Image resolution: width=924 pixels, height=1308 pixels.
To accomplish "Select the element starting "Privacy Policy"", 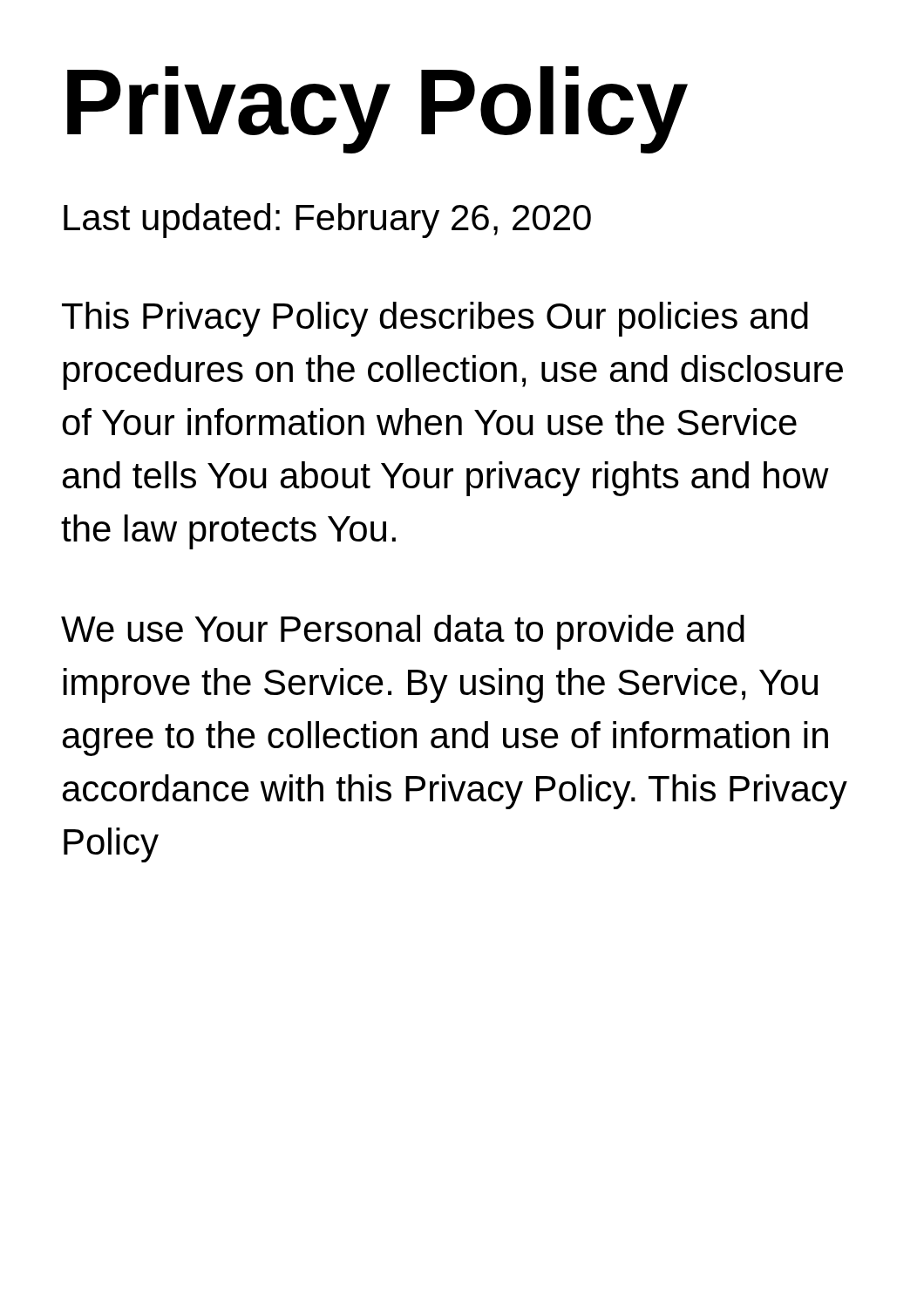I will click(374, 102).
